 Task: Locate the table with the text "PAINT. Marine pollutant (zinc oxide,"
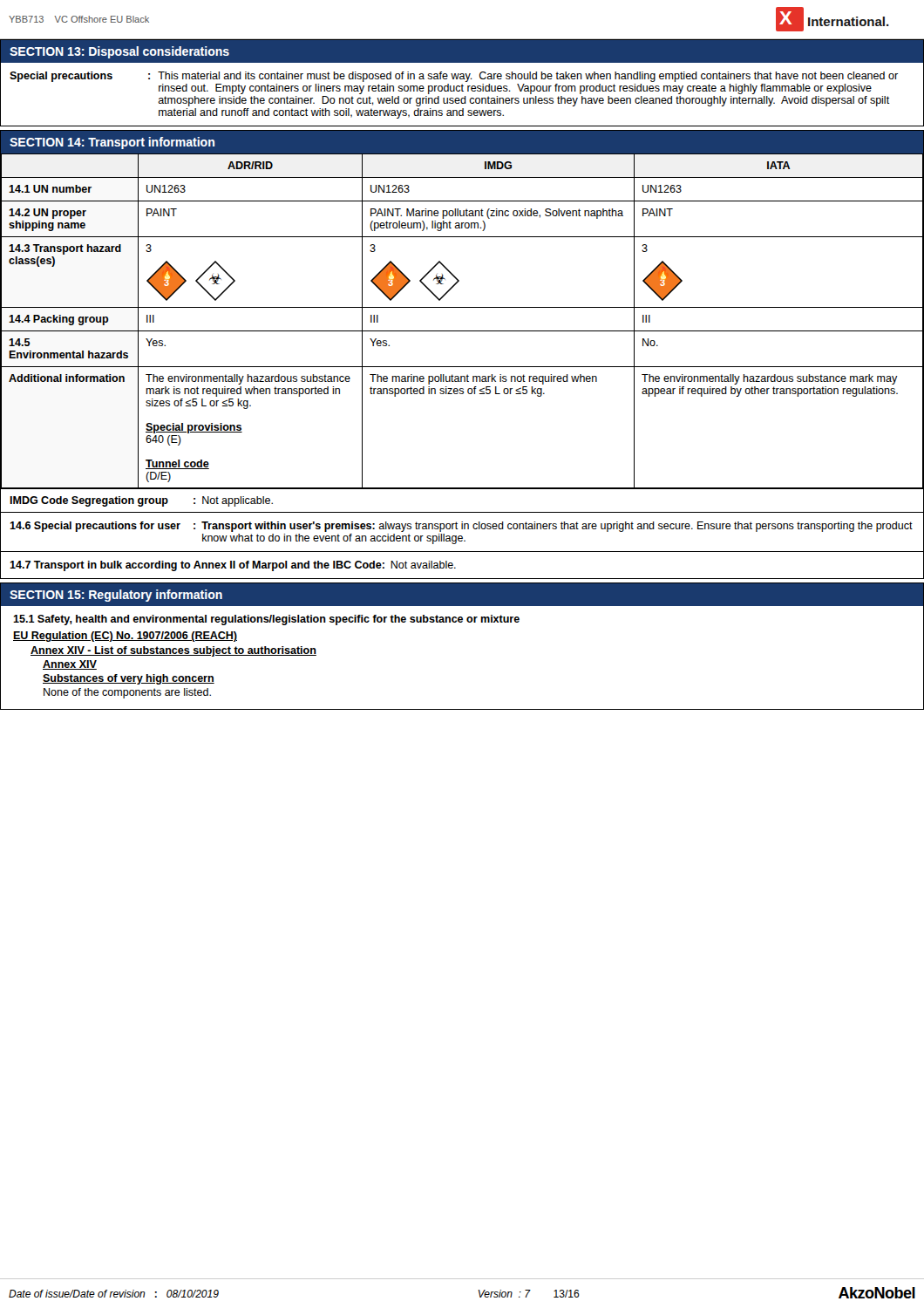[462, 321]
